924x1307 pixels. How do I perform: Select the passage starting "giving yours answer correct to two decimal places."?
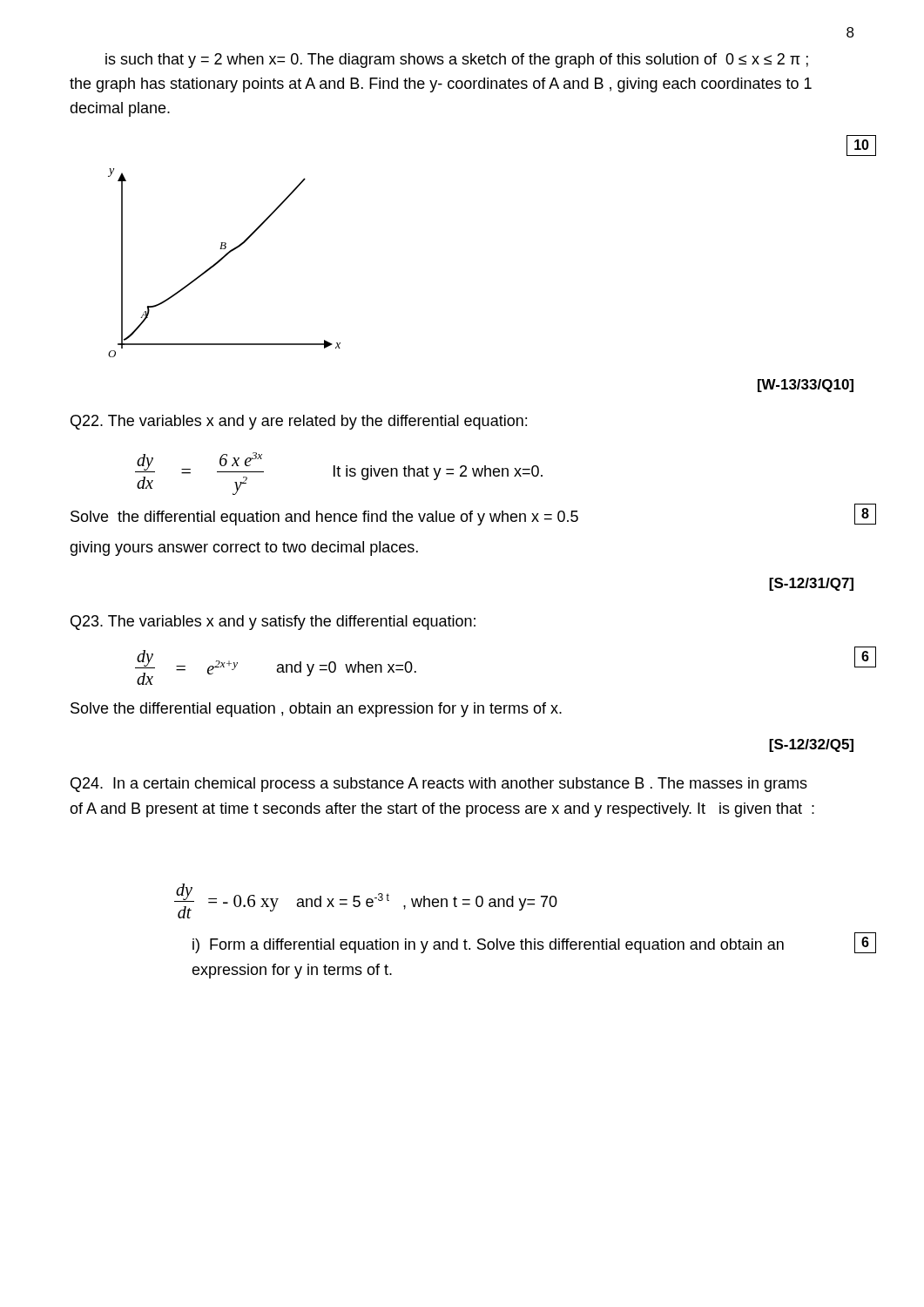coord(244,547)
